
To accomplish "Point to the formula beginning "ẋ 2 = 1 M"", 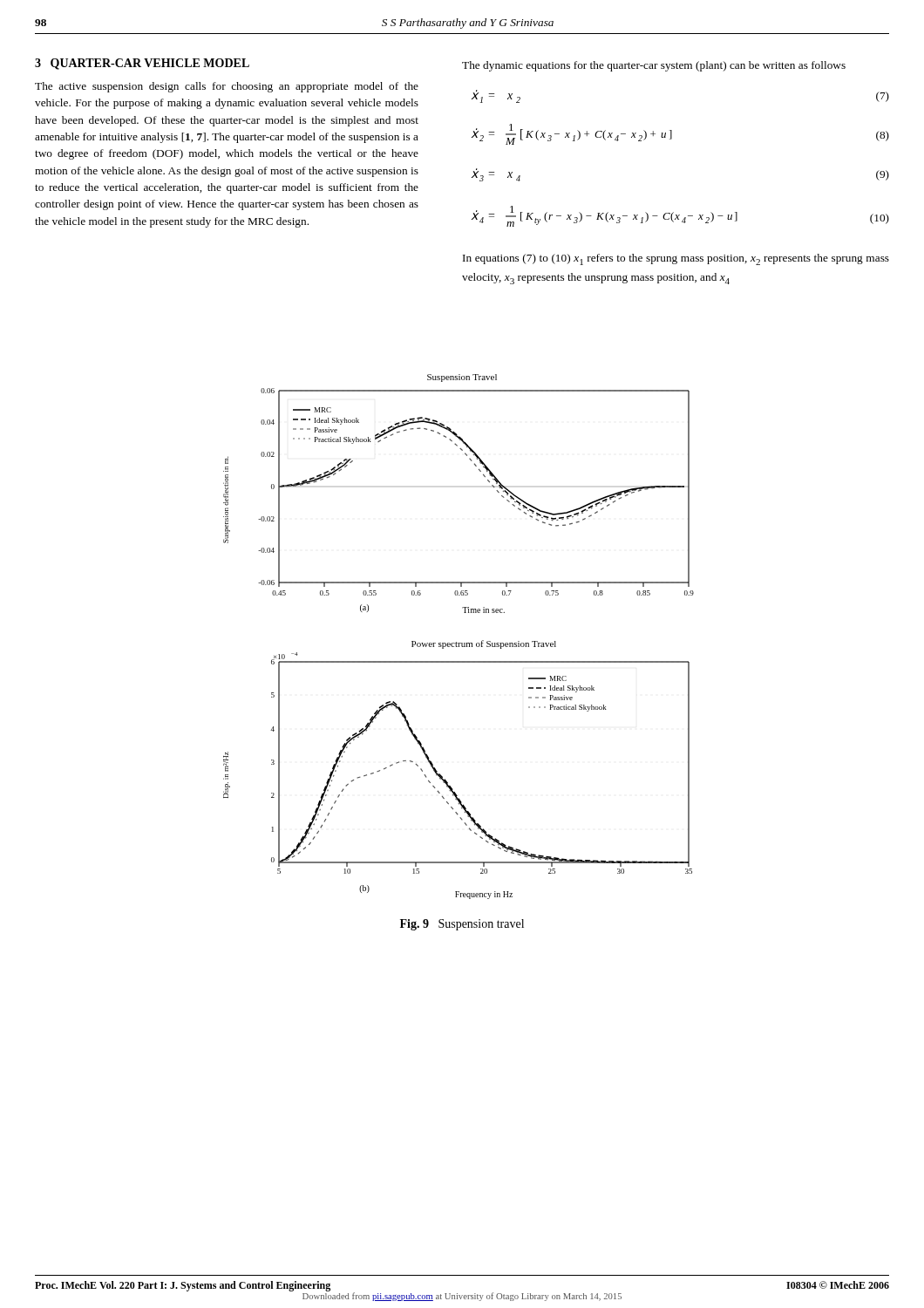I will (x=676, y=135).
